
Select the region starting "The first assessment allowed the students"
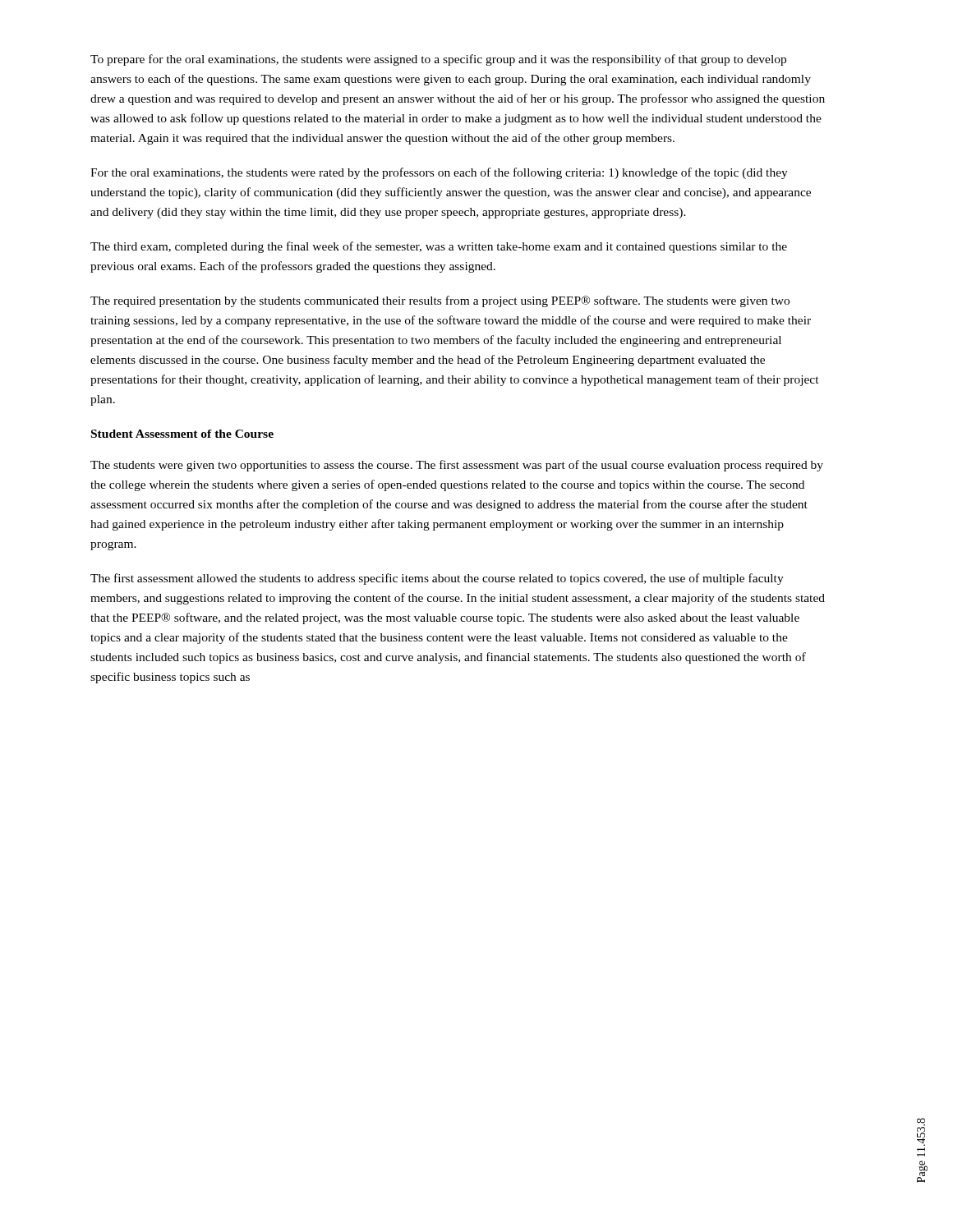(458, 627)
